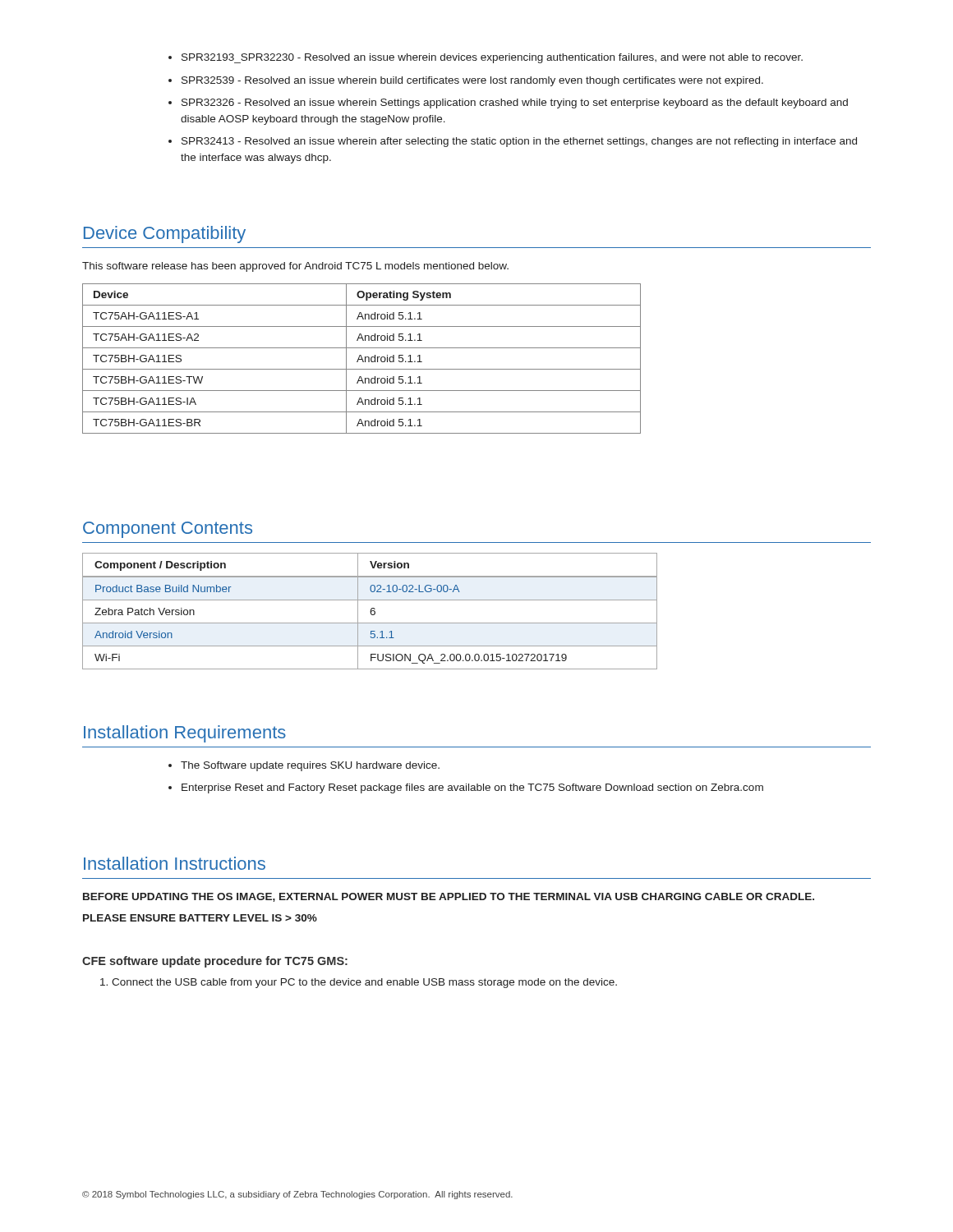The height and width of the screenshot is (1232, 953).
Task: Find the table that mentions "Android 5.1.1"
Action: coord(476,358)
